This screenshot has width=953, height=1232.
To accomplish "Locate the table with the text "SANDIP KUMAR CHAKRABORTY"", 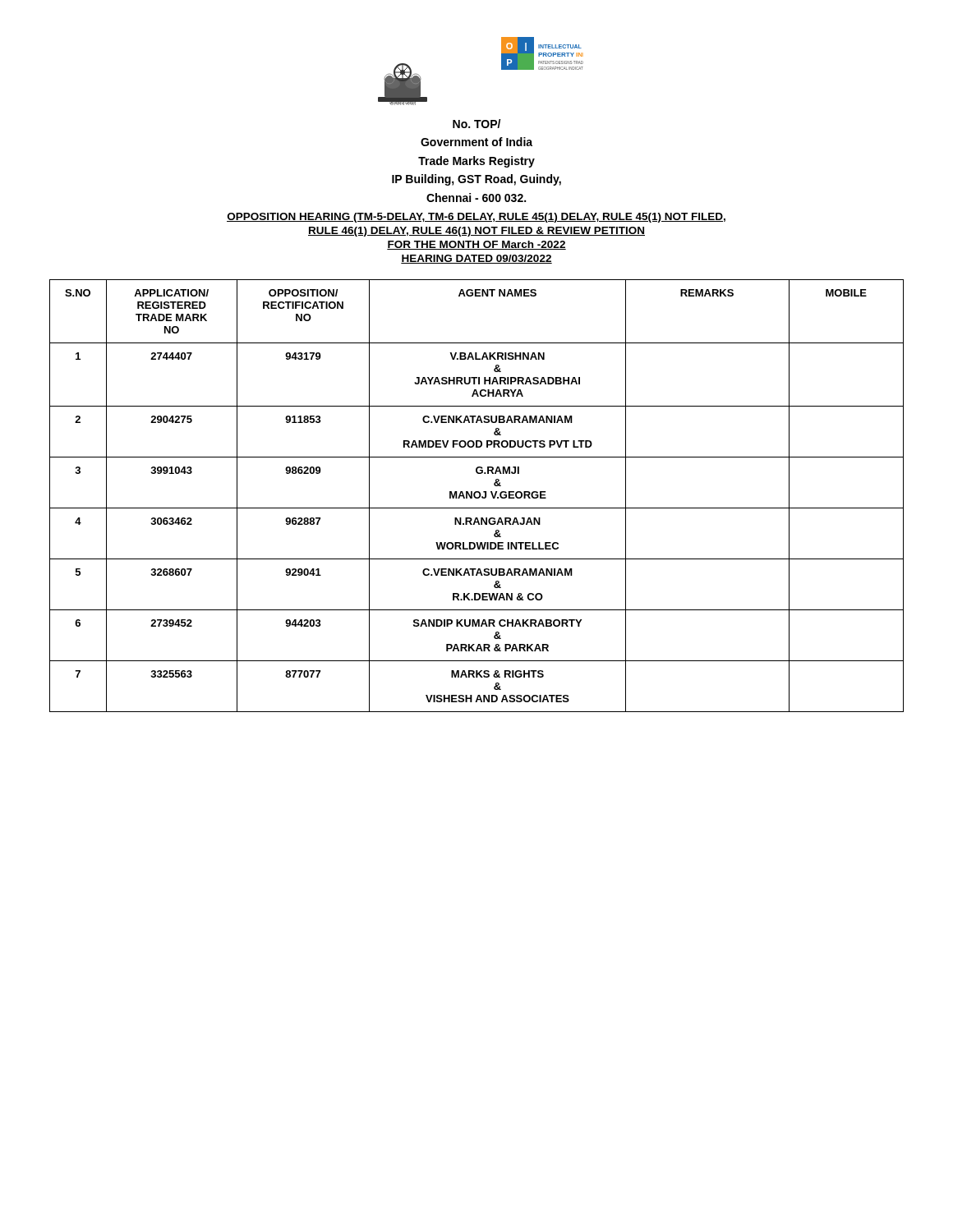I will pyautogui.click(x=476, y=496).
